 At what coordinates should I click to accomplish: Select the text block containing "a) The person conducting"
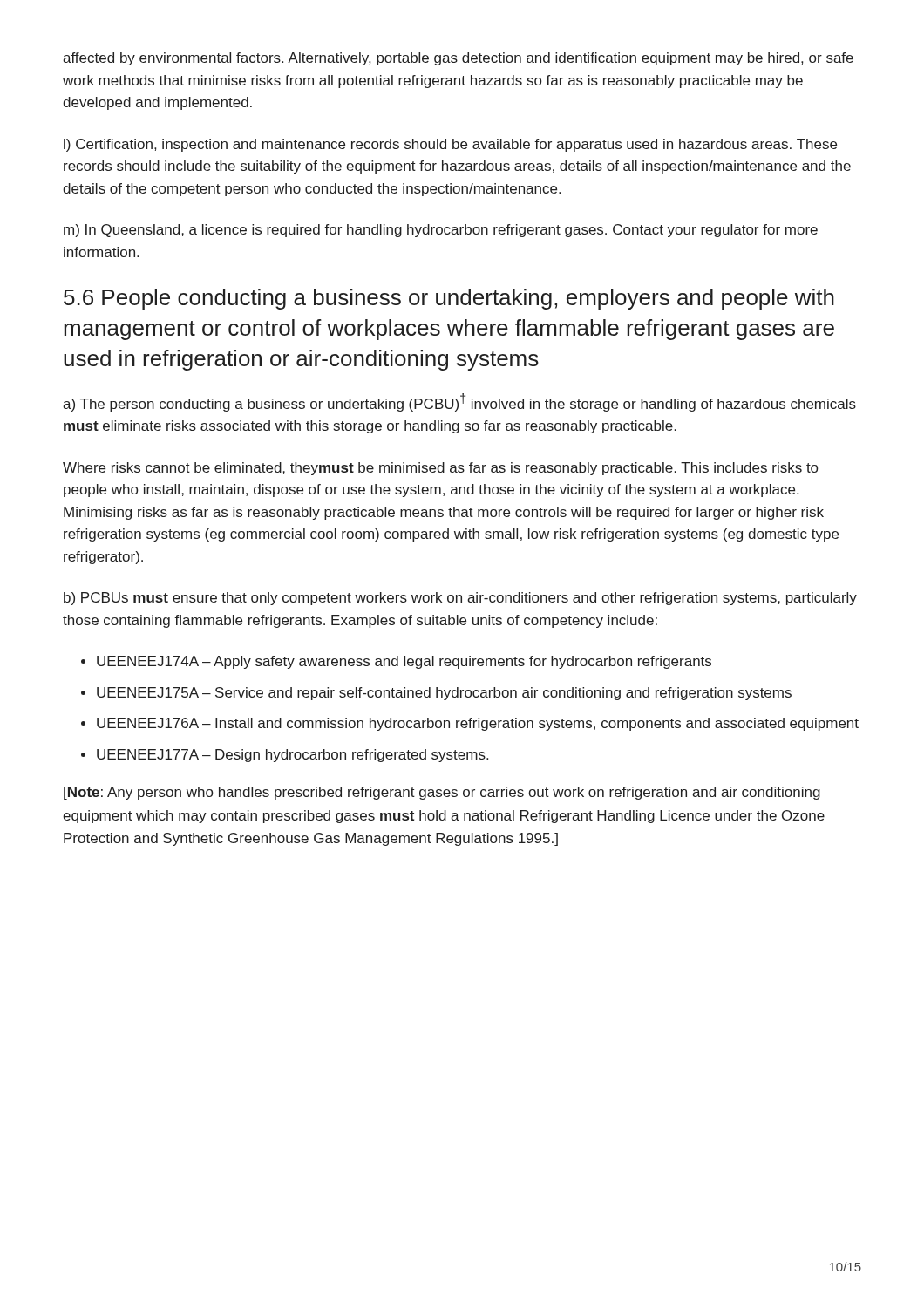pyautogui.click(x=459, y=413)
